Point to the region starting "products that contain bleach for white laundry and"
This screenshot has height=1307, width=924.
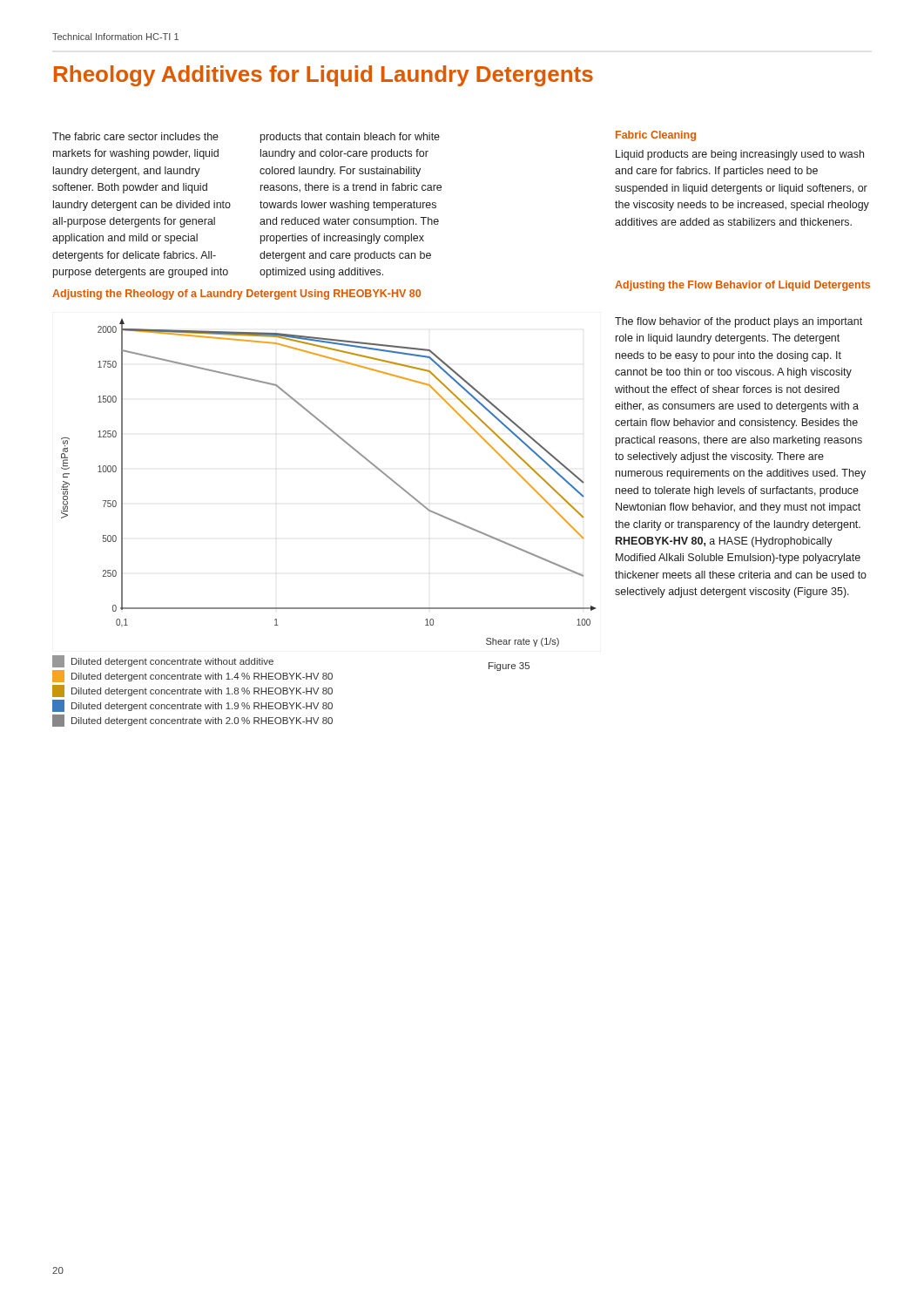coord(351,204)
